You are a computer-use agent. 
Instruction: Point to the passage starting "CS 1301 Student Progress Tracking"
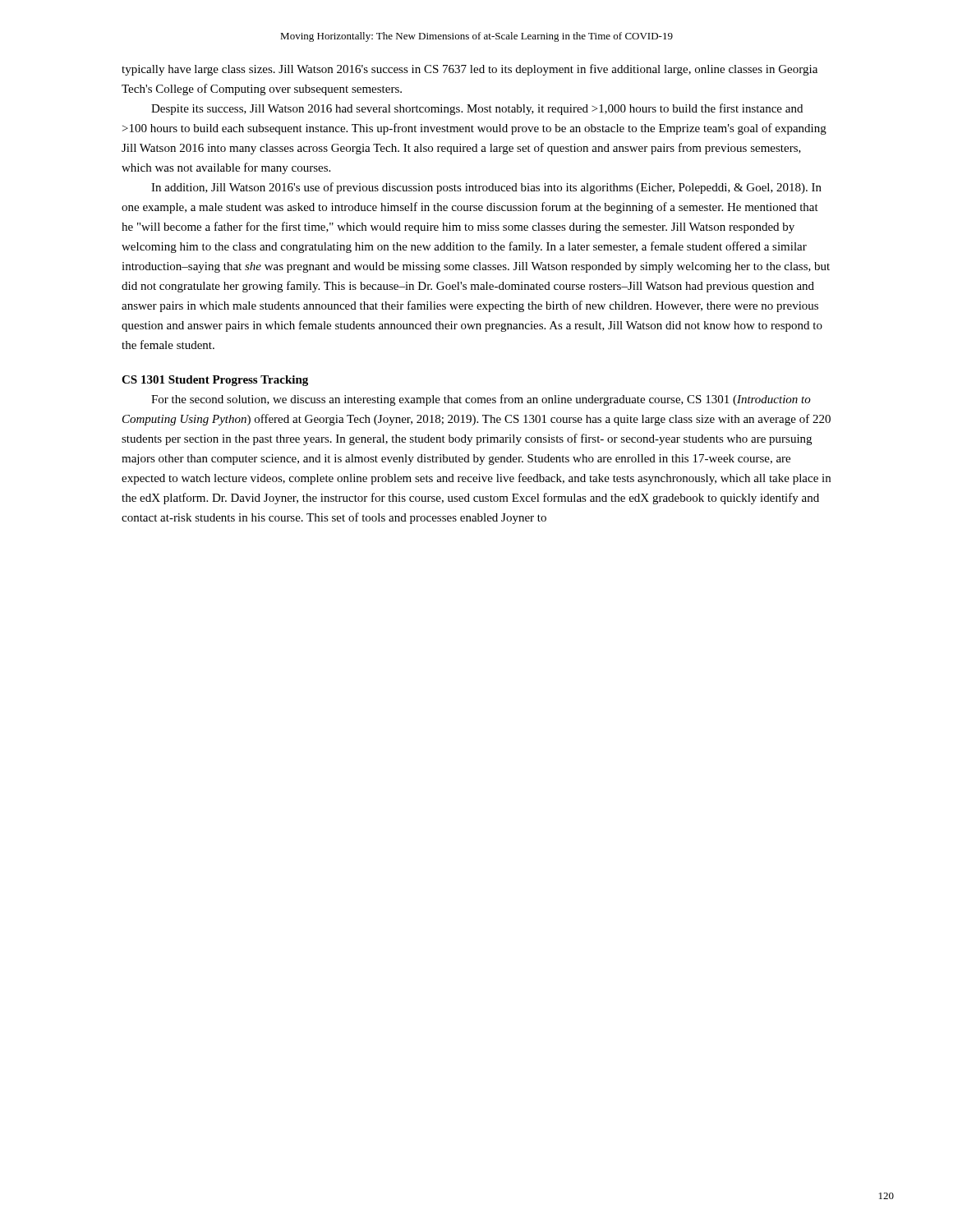tap(215, 379)
